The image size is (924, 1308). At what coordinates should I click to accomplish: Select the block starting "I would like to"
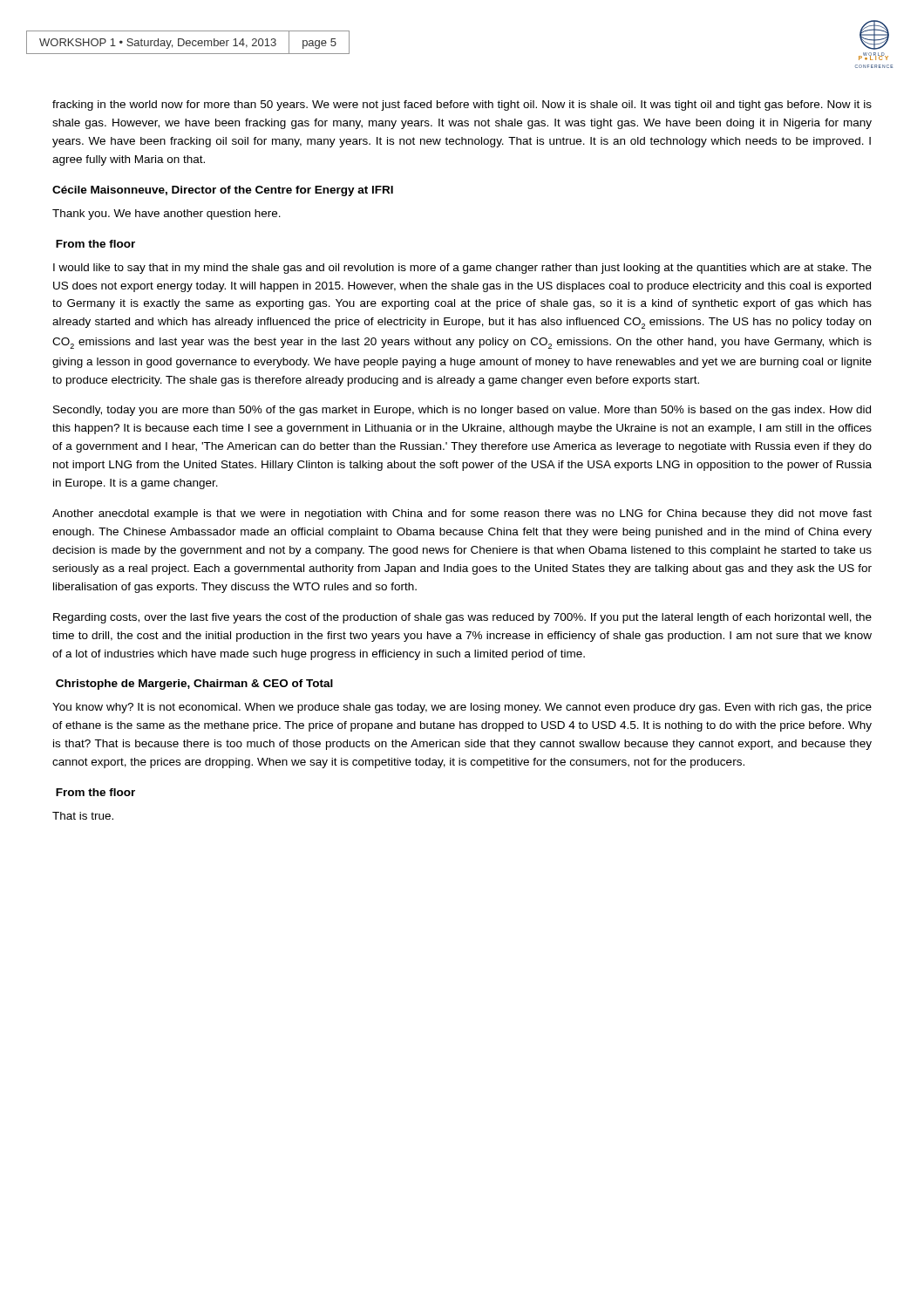[462, 323]
